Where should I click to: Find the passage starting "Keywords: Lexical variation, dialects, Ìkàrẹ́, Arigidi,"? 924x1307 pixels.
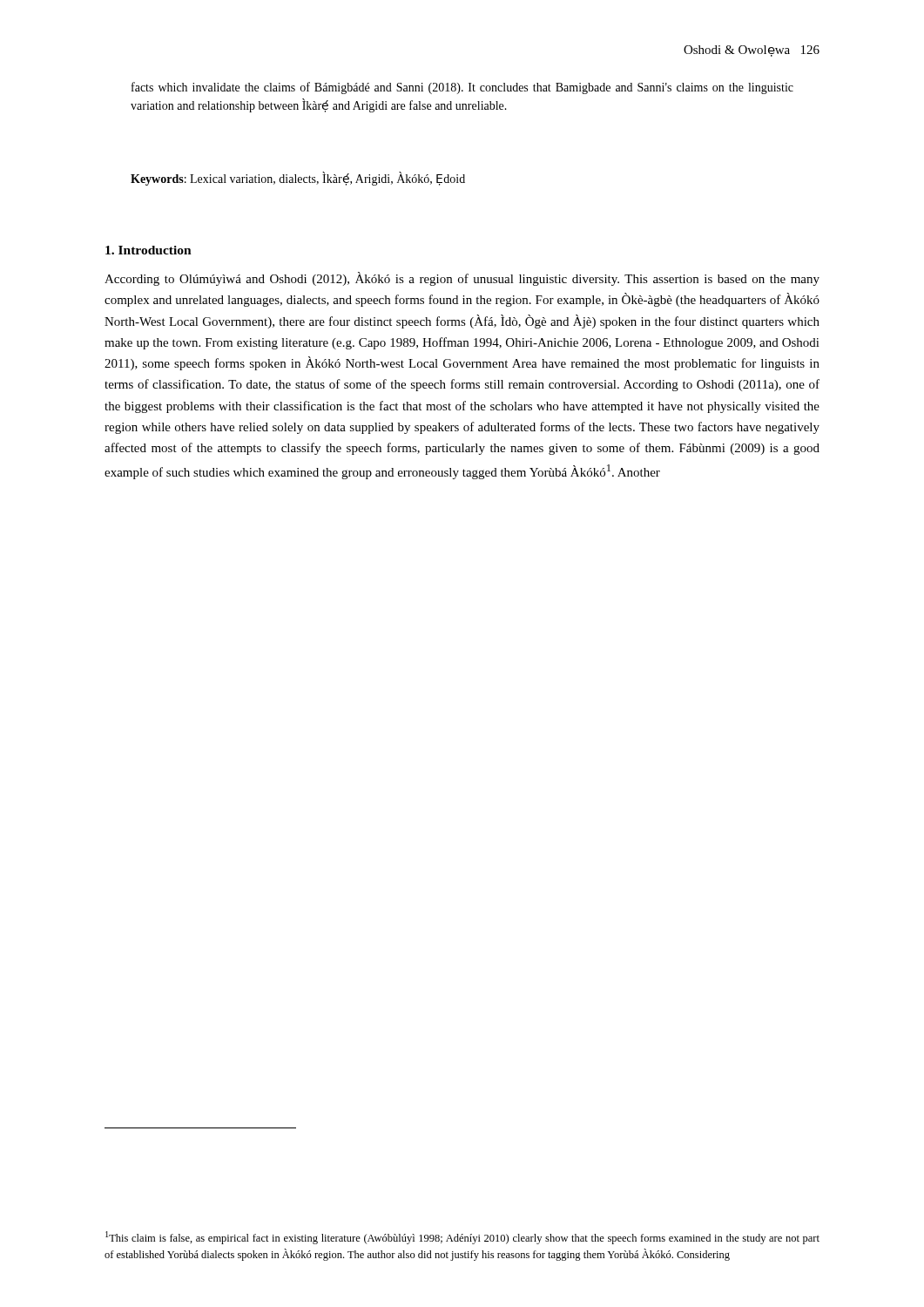(298, 179)
